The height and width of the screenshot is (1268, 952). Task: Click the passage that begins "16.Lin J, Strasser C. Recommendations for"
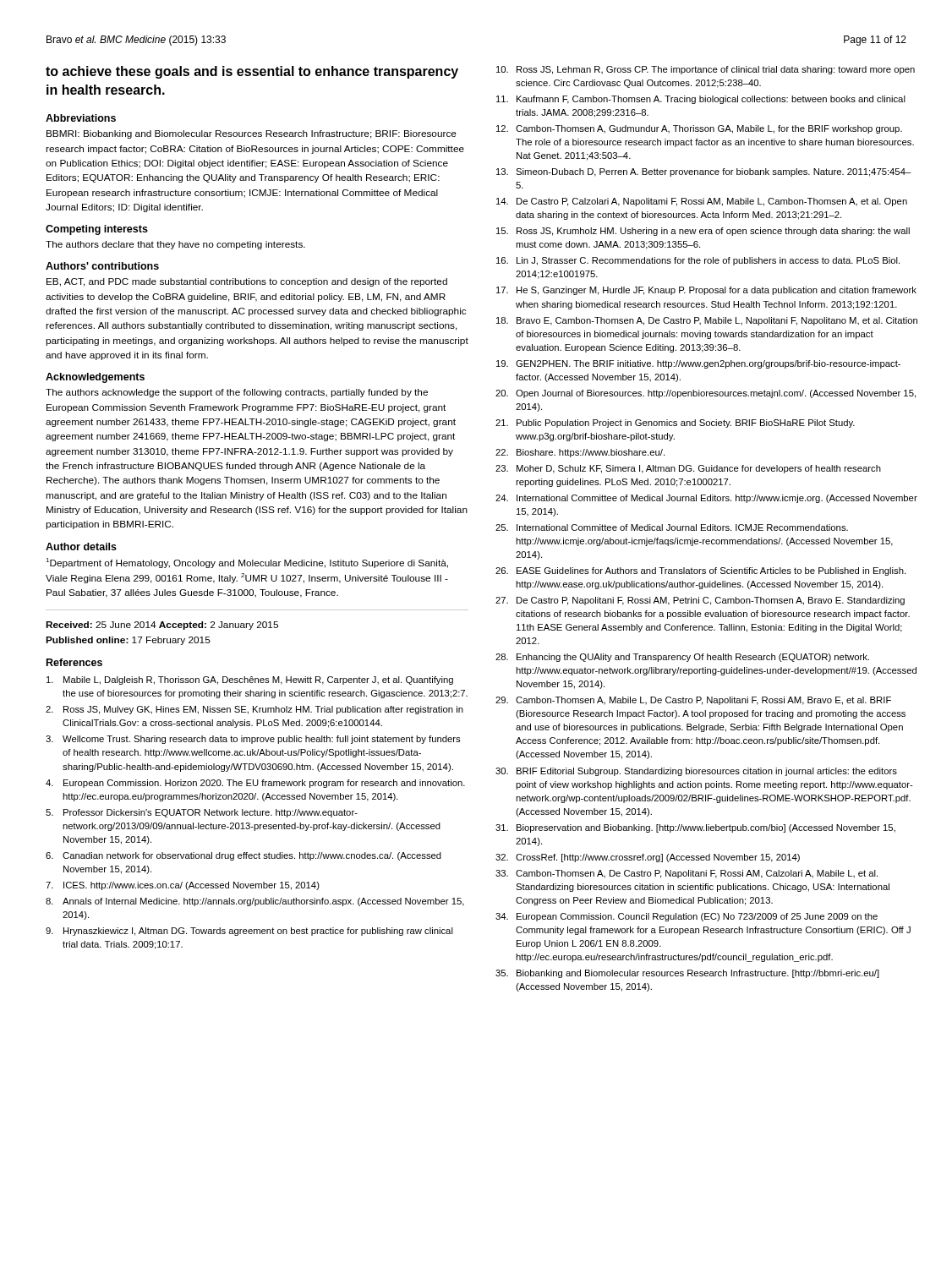(x=707, y=267)
